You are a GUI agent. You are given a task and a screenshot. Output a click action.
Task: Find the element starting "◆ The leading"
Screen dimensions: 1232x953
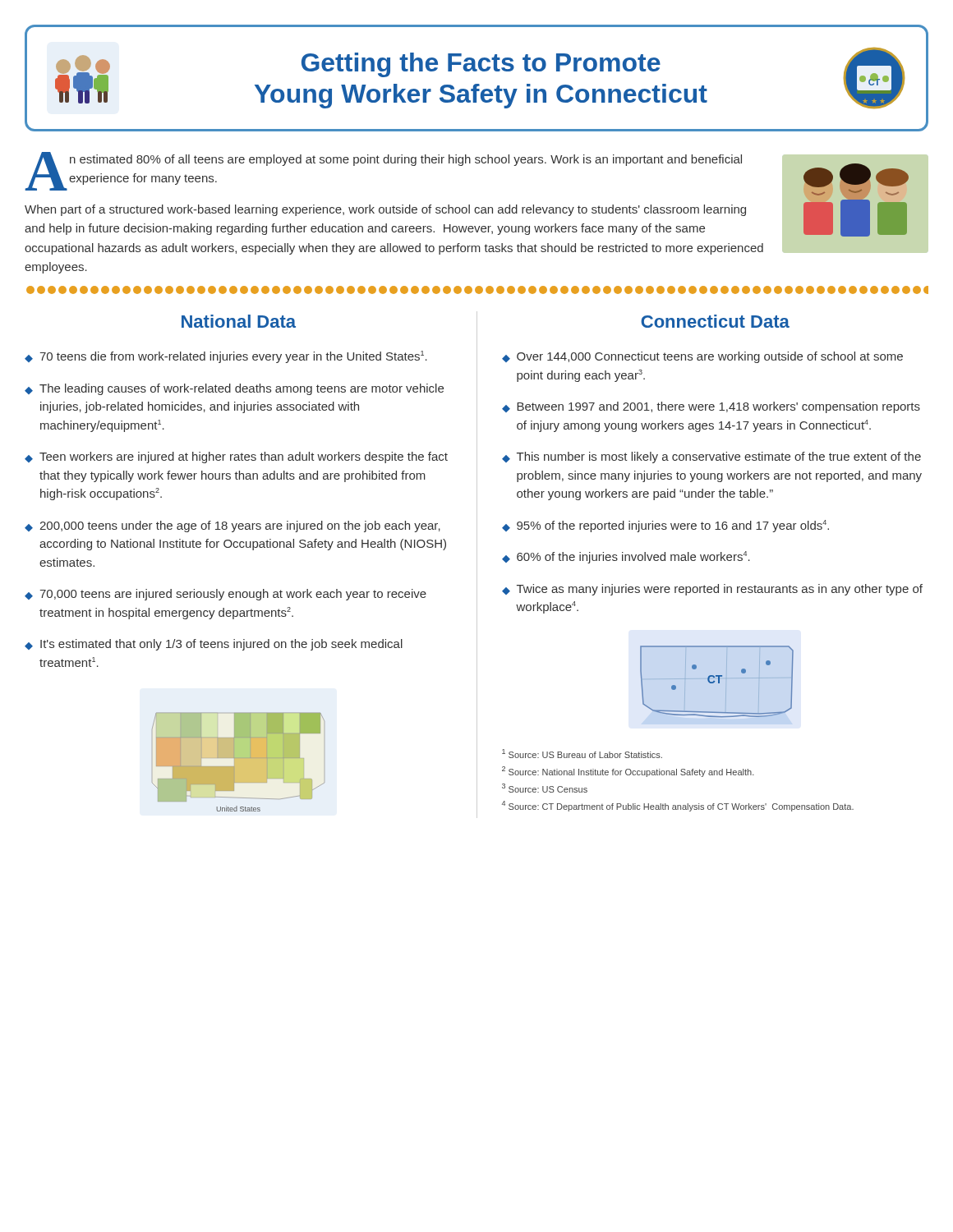point(238,407)
